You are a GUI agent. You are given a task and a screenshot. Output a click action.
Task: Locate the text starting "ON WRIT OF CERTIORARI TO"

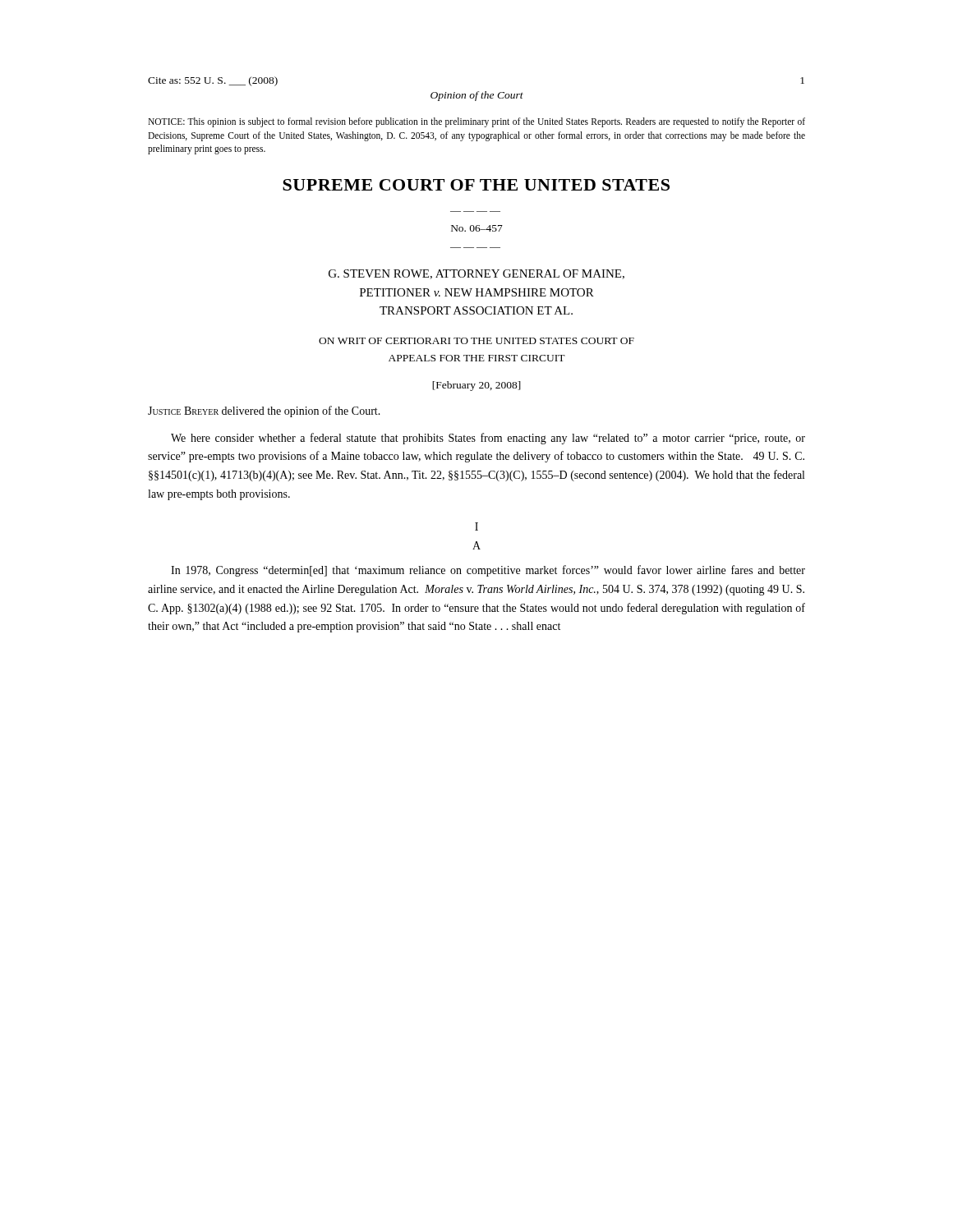tap(476, 349)
